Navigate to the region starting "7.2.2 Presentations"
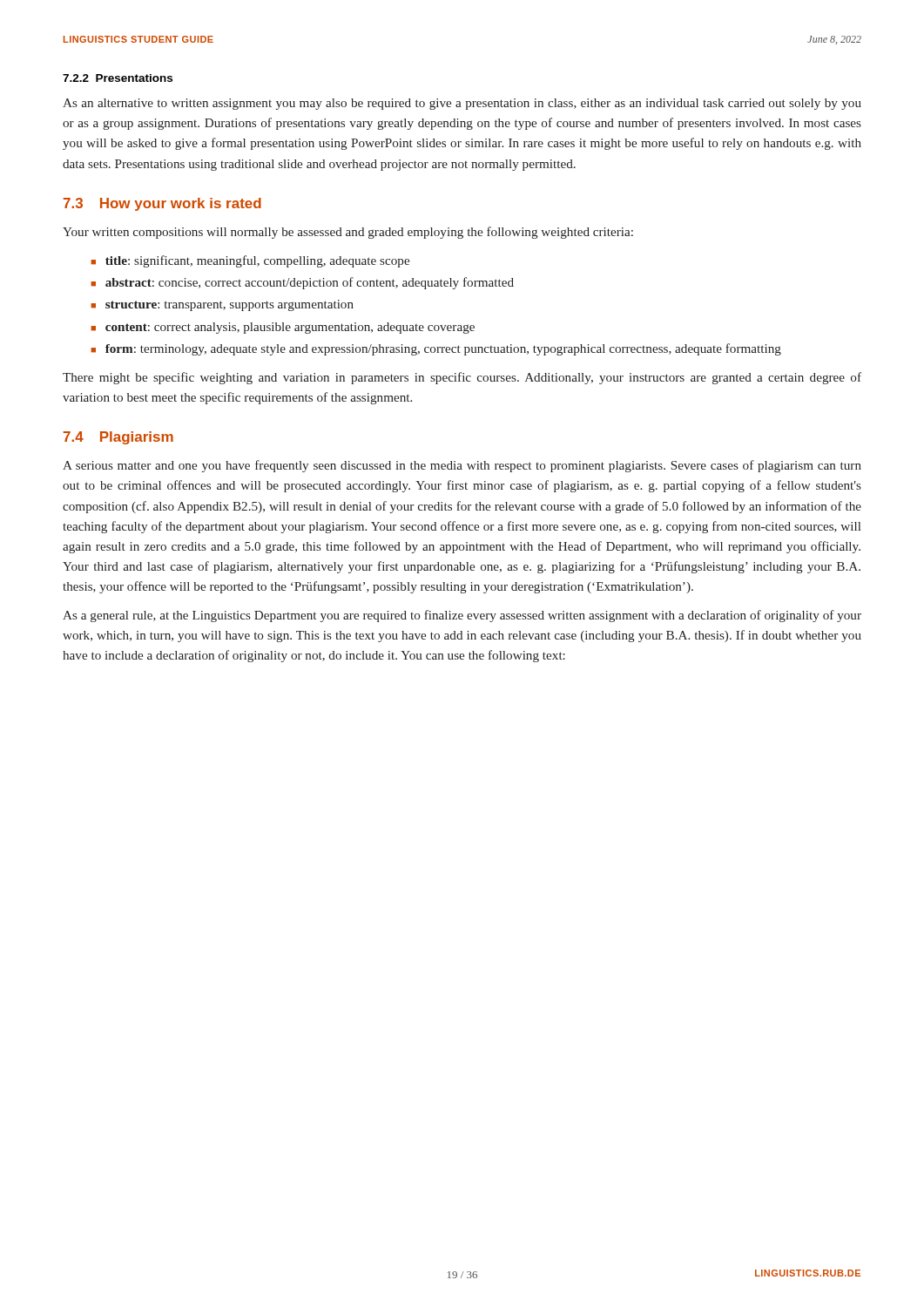 pos(118,78)
